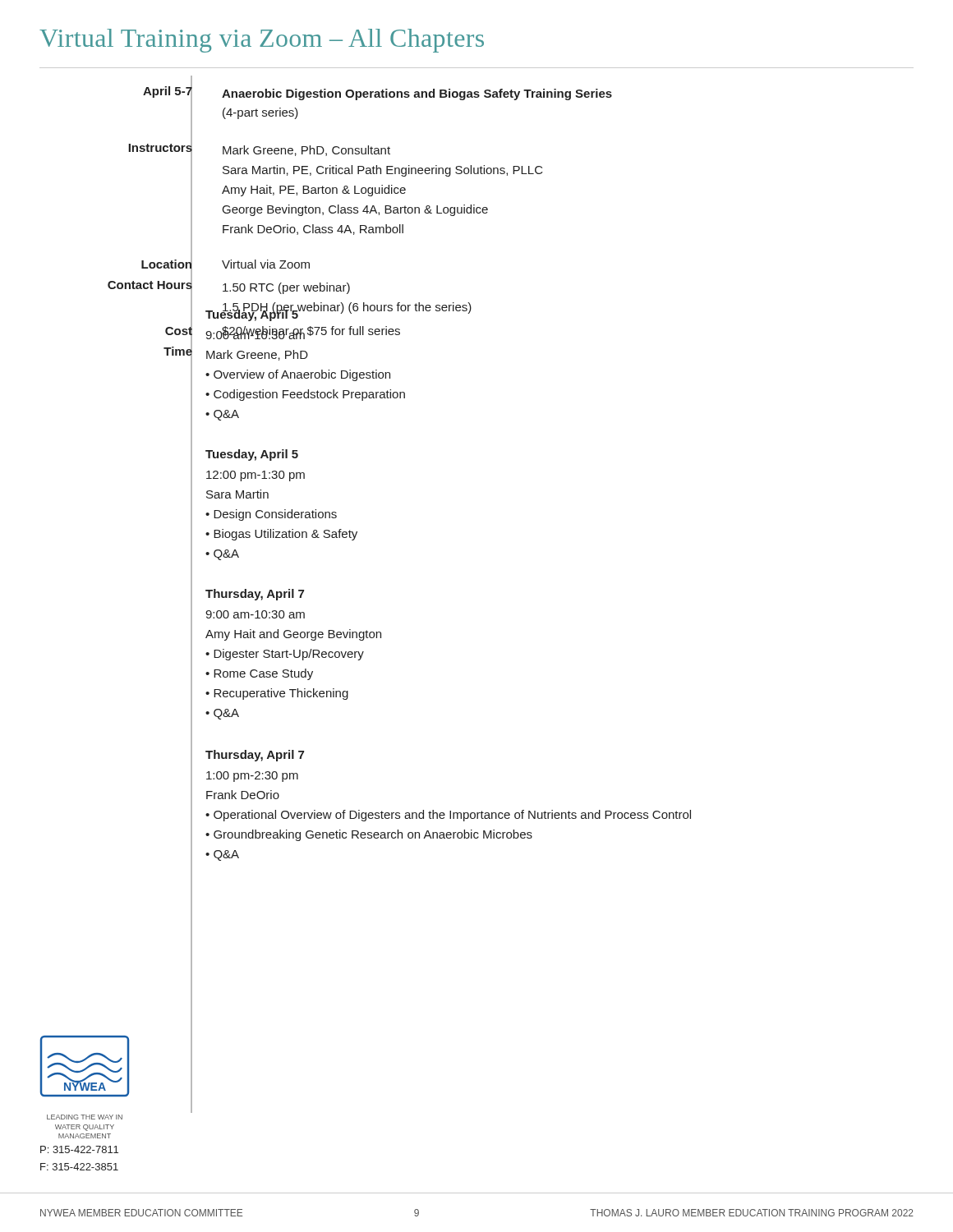The width and height of the screenshot is (953, 1232).
Task: Locate the logo
Action: 85,1088
